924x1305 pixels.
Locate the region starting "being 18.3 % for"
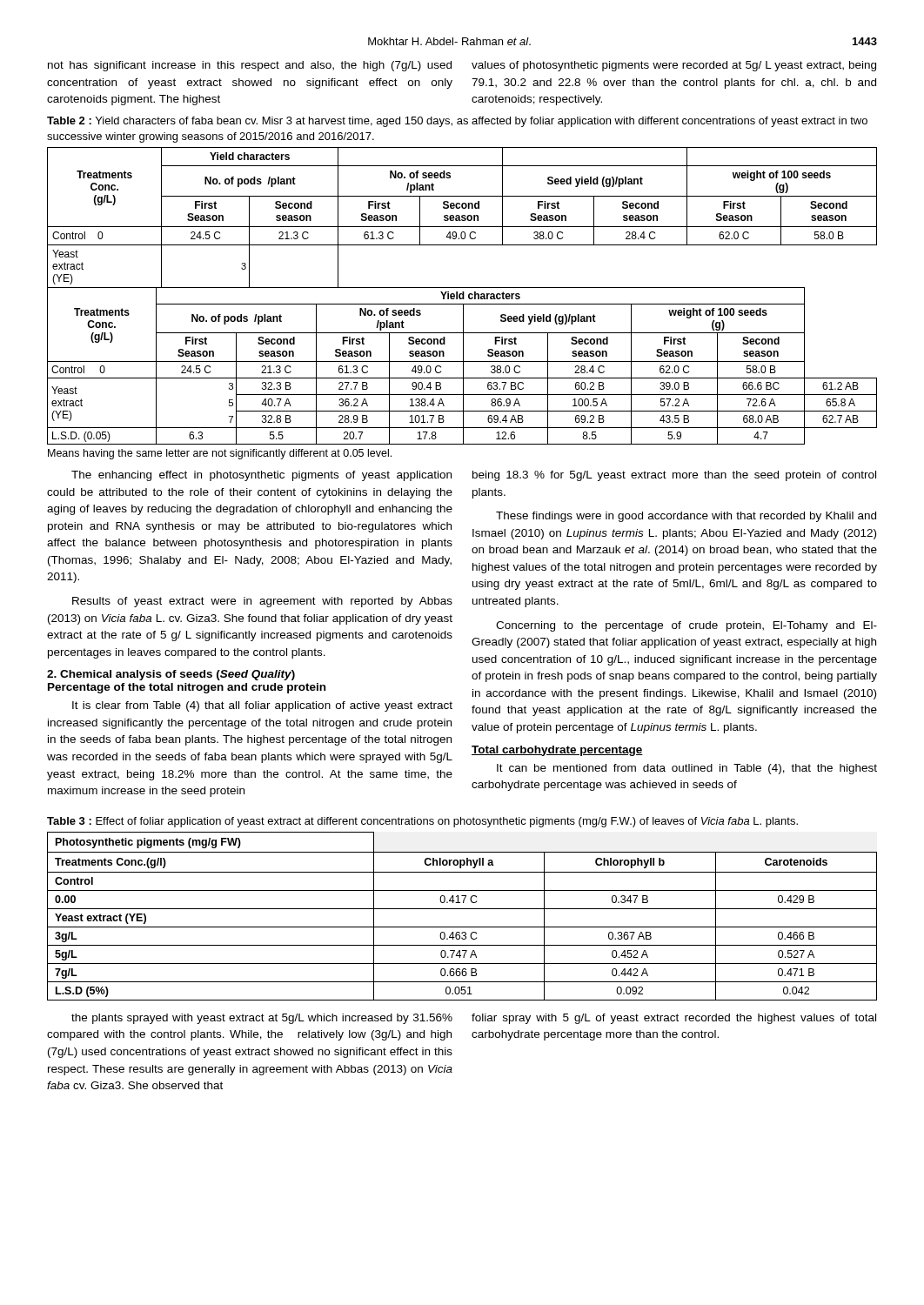coord(674,483)
